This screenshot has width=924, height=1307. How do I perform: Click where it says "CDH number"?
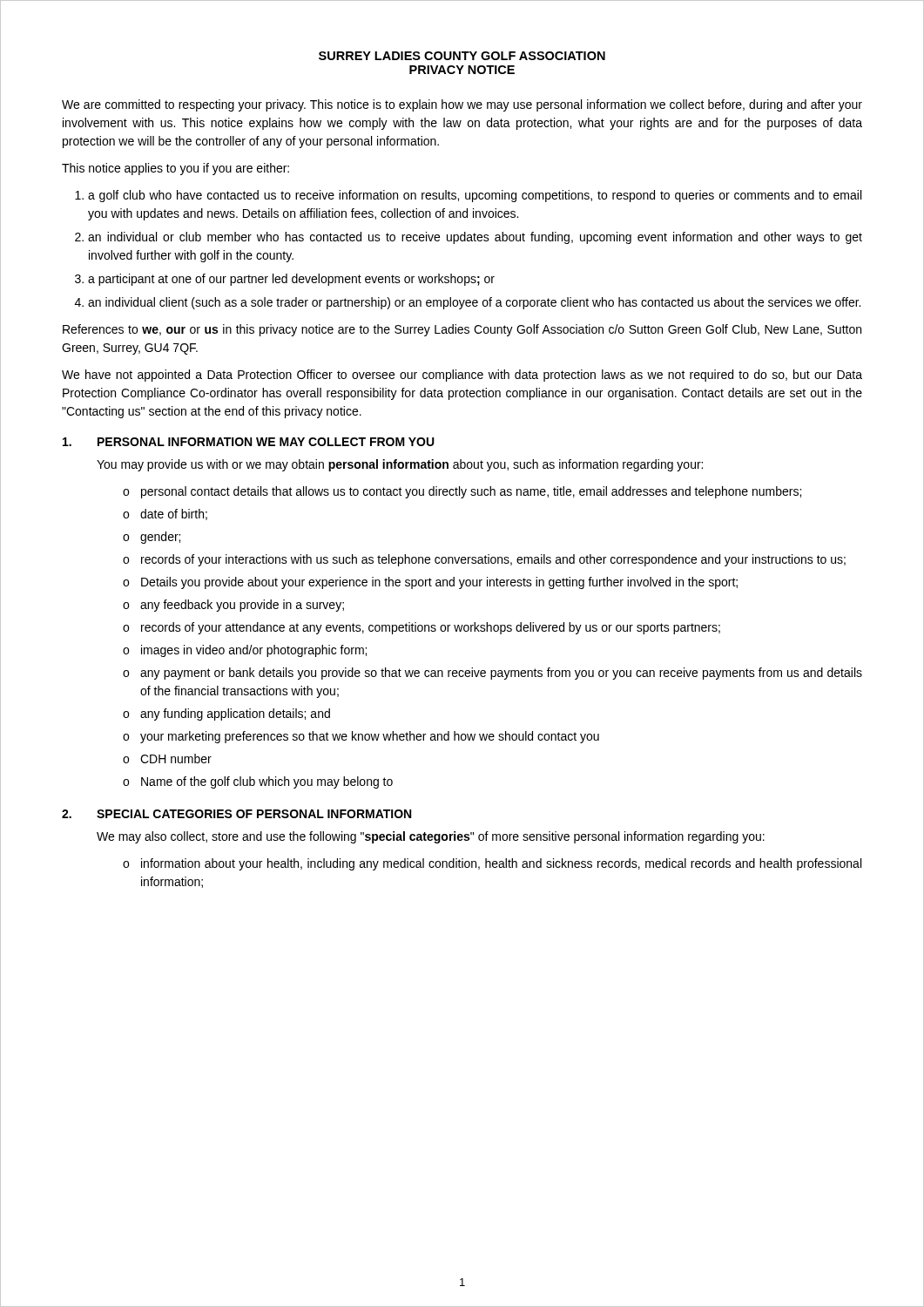pos(176,759)
